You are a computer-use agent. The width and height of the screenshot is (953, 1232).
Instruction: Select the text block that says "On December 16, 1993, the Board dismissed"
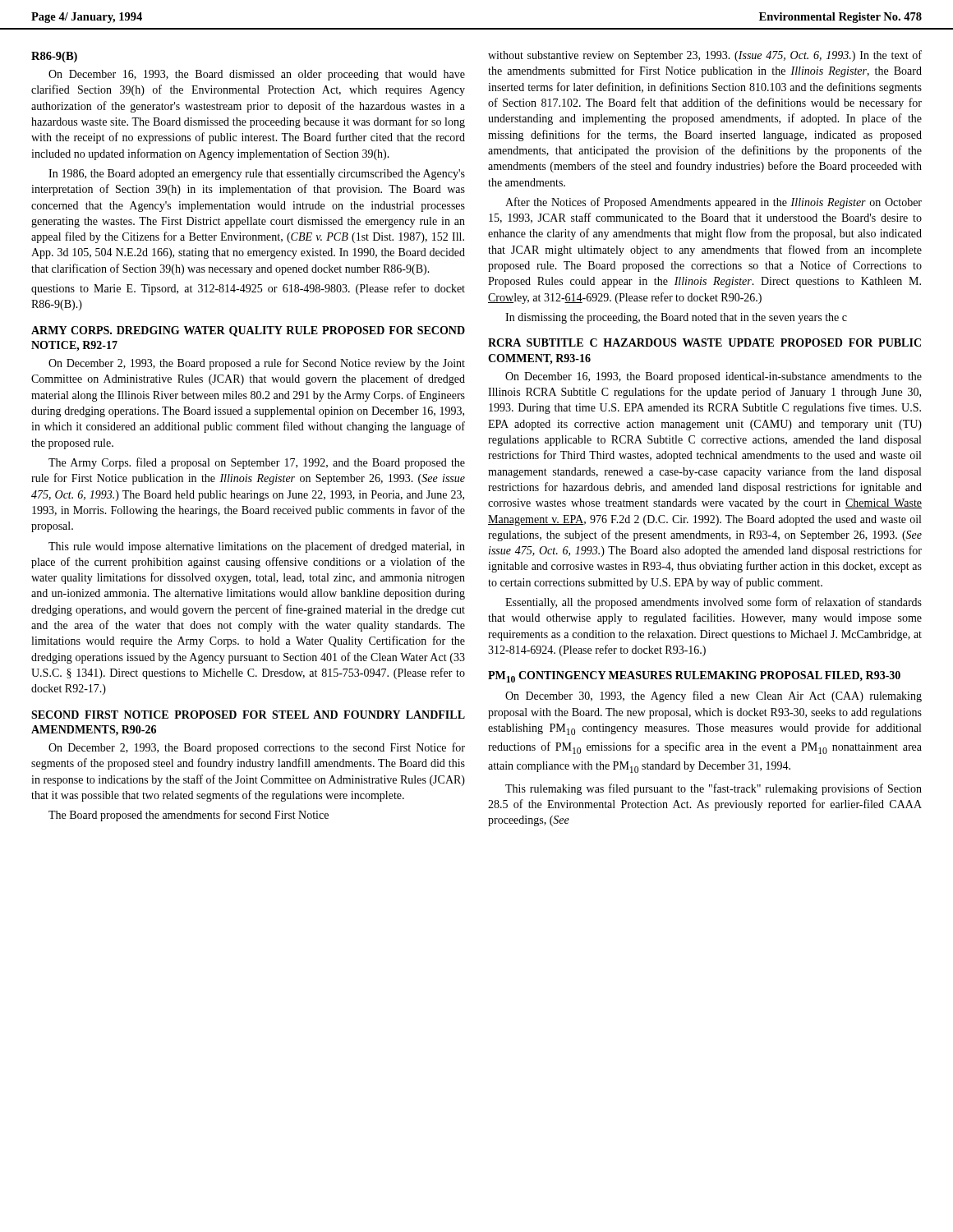pos(248,190)
